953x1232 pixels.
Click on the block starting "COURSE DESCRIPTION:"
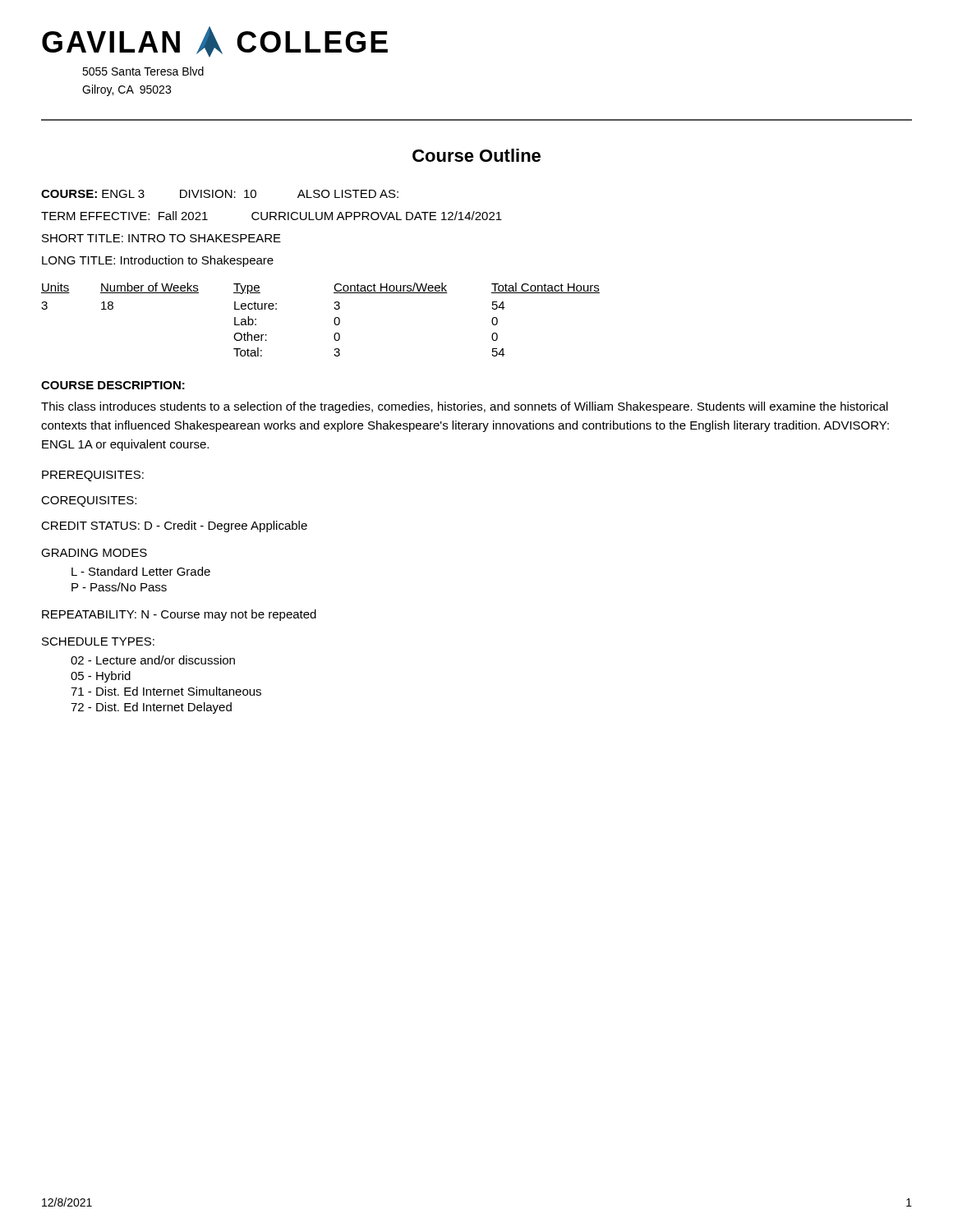coord(113,385)
